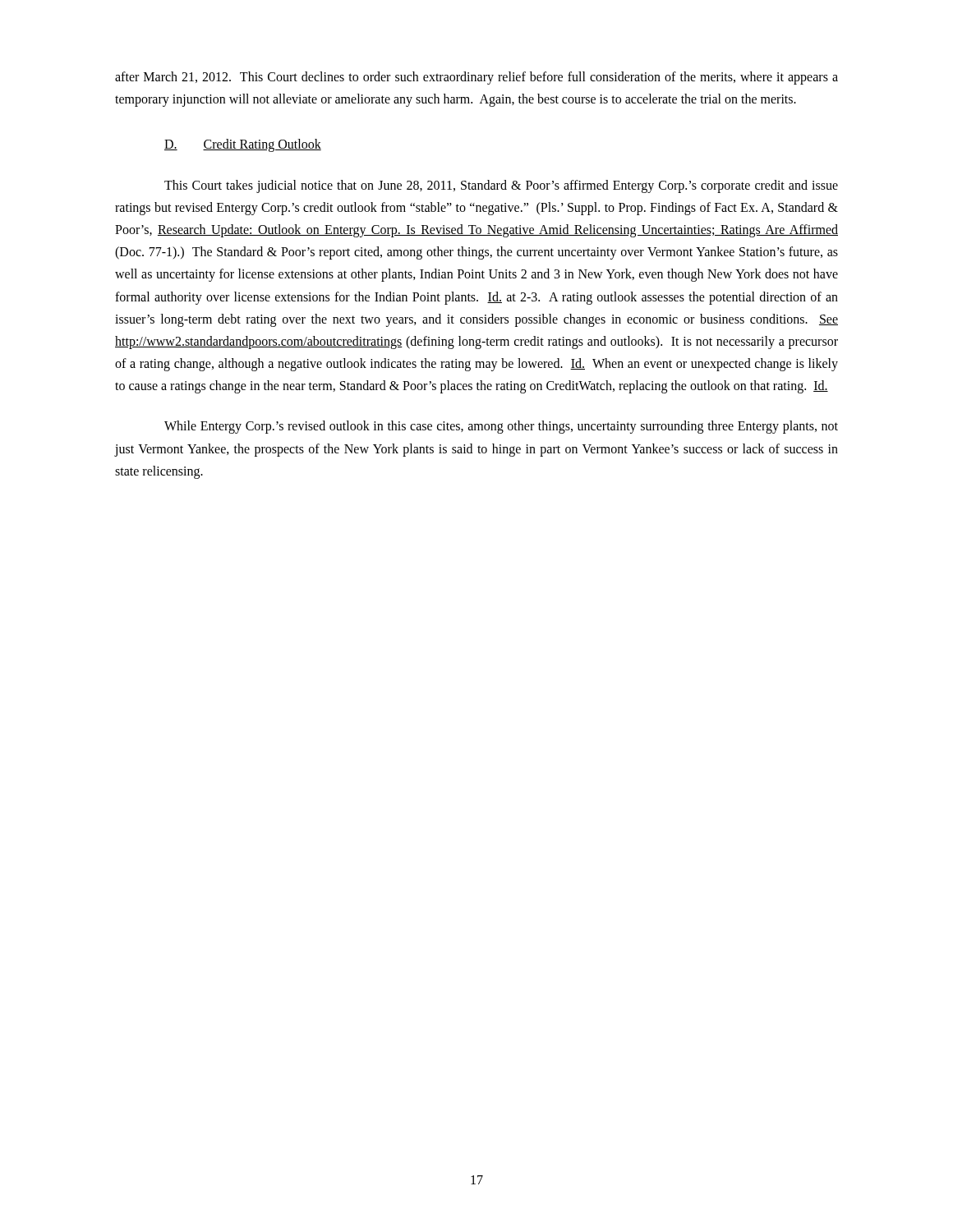Screen dimensions: 1232x953
Task: Click on the text block with the text "This Court takes judicial"
Action: tap(476, 285)
